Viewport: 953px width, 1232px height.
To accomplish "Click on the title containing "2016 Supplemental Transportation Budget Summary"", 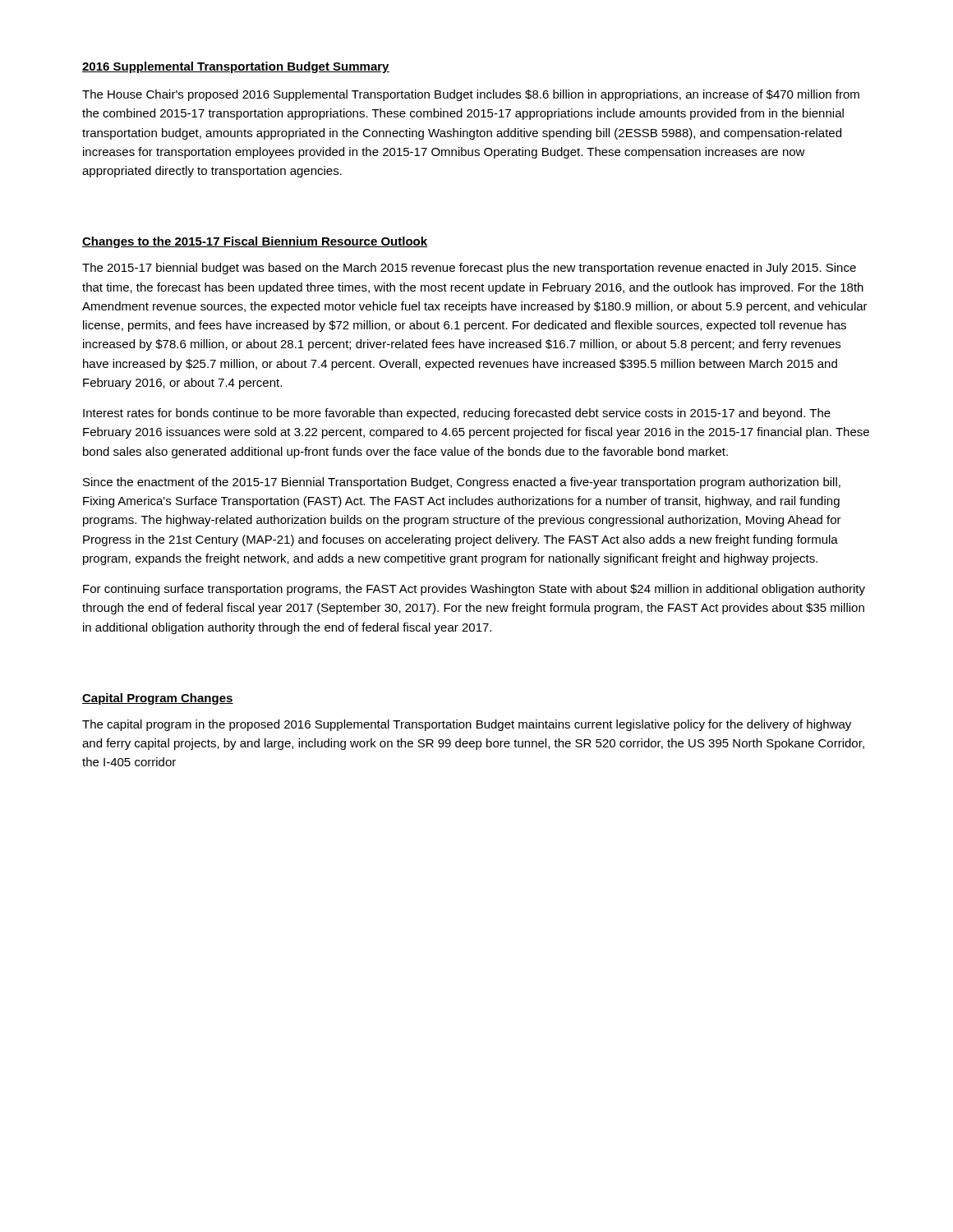I will [236, 66].
